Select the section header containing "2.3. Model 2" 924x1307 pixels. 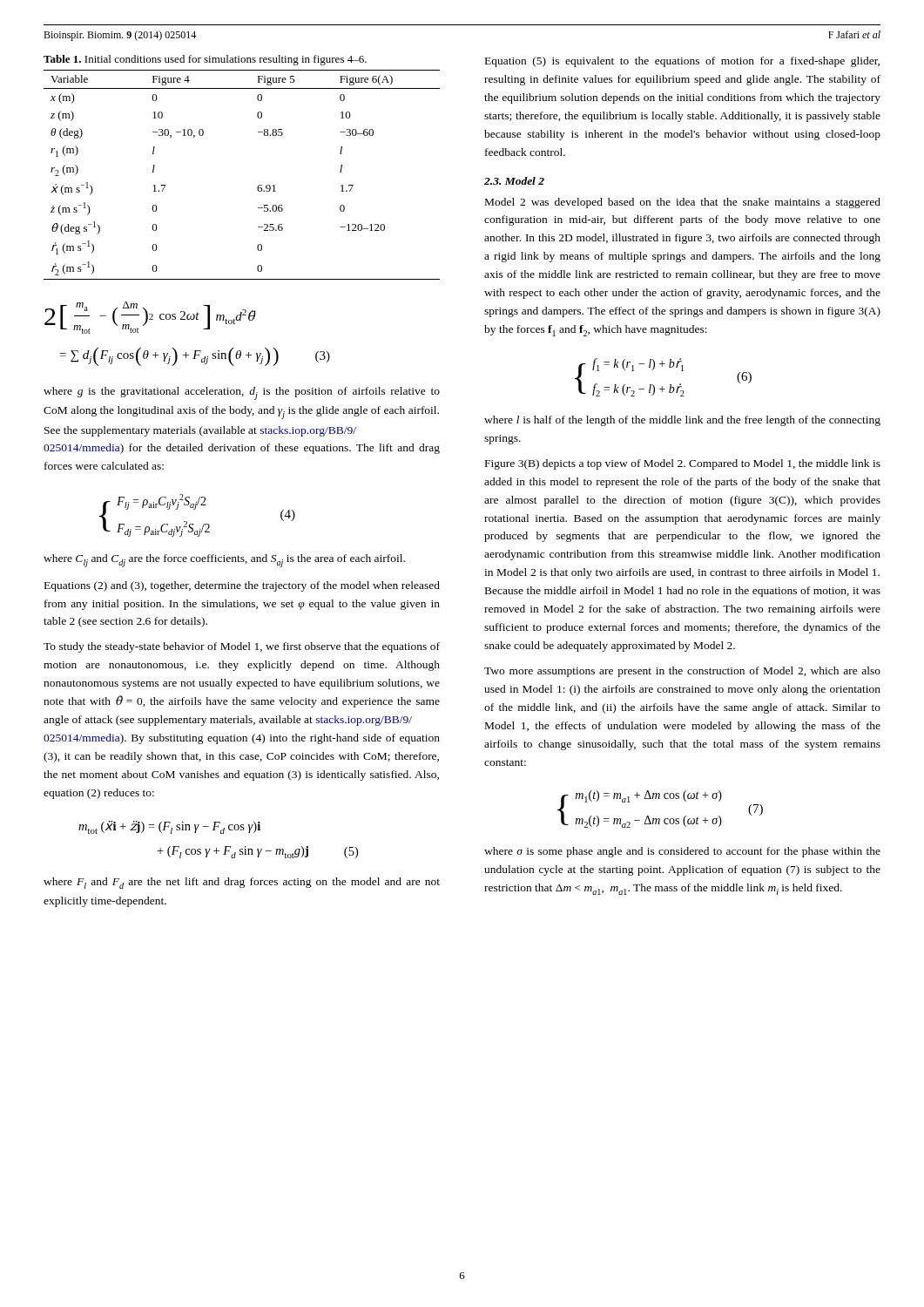[x=514, y=180]
